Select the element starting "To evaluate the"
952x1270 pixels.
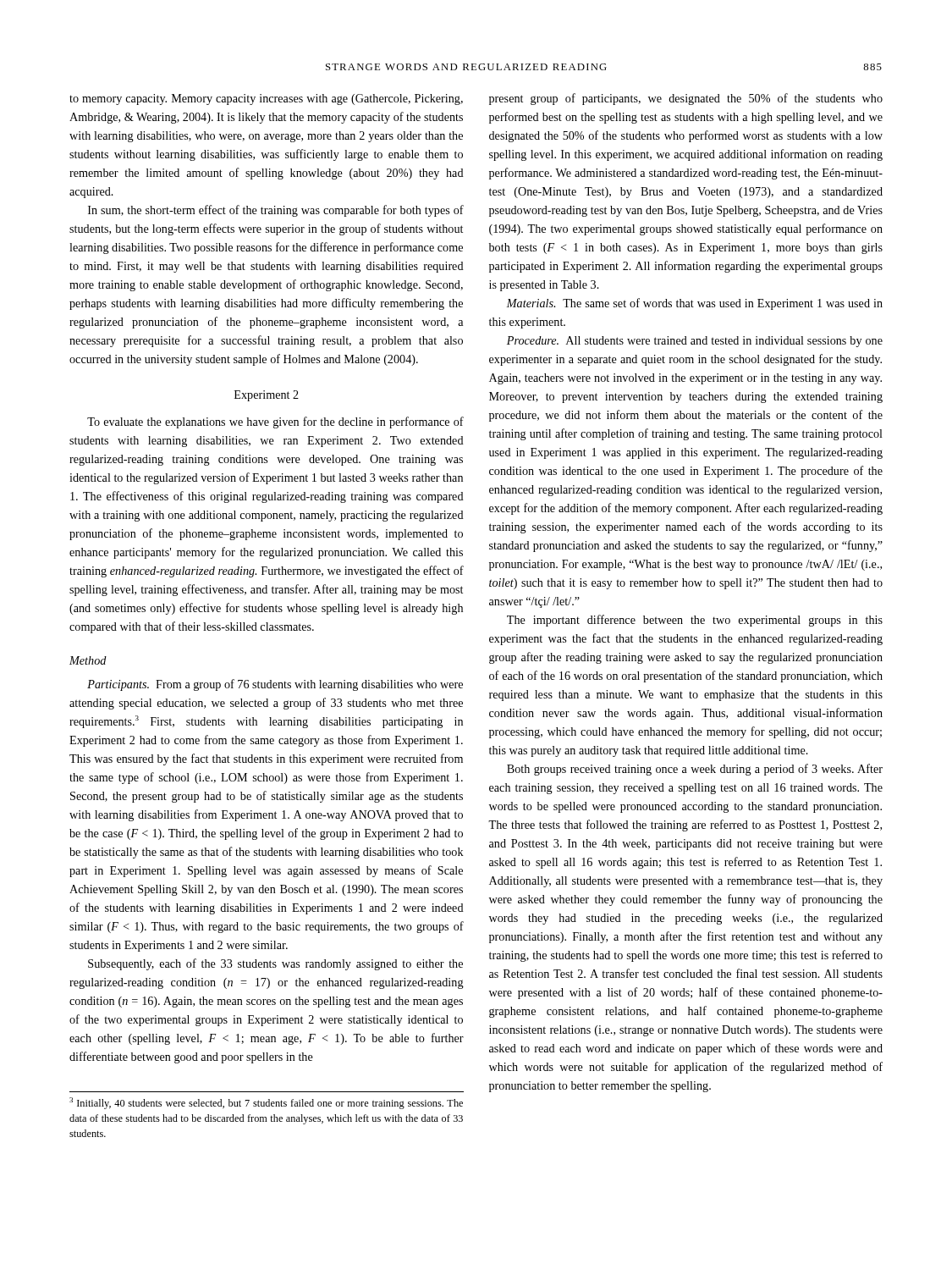266,524
